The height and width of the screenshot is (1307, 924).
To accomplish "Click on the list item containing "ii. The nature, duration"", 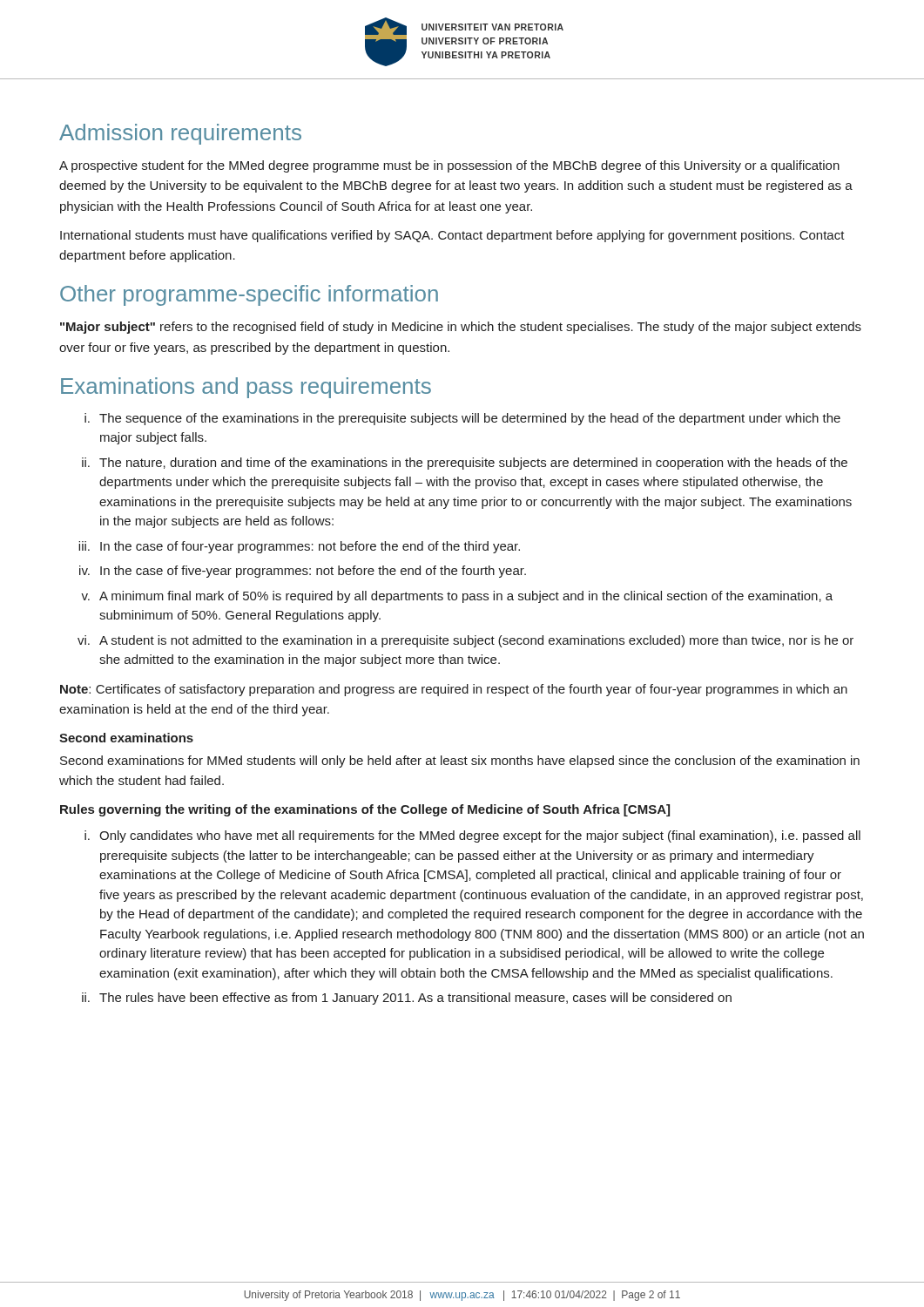I will click(x=462, y=492).
